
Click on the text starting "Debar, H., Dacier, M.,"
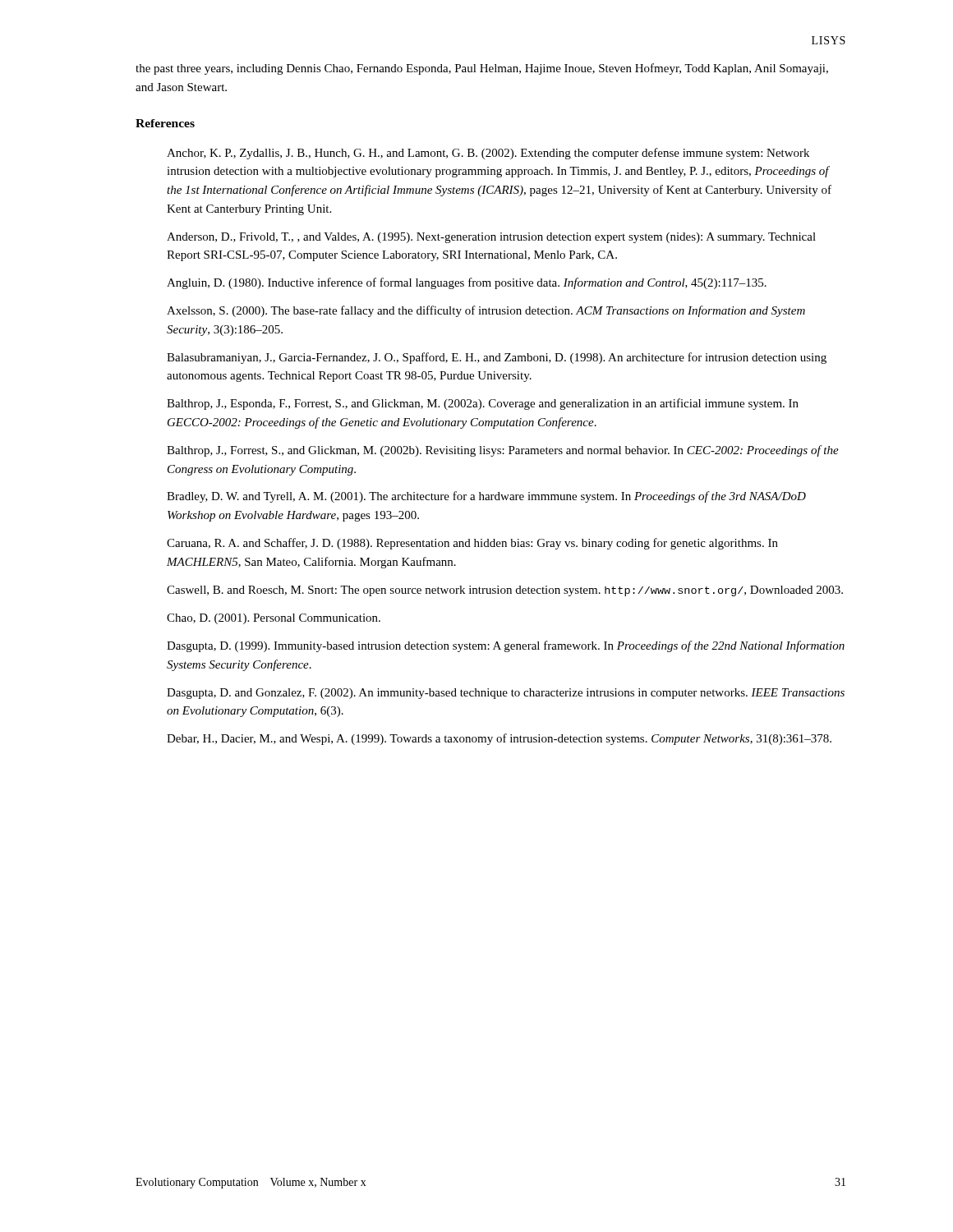click(491, 739)
